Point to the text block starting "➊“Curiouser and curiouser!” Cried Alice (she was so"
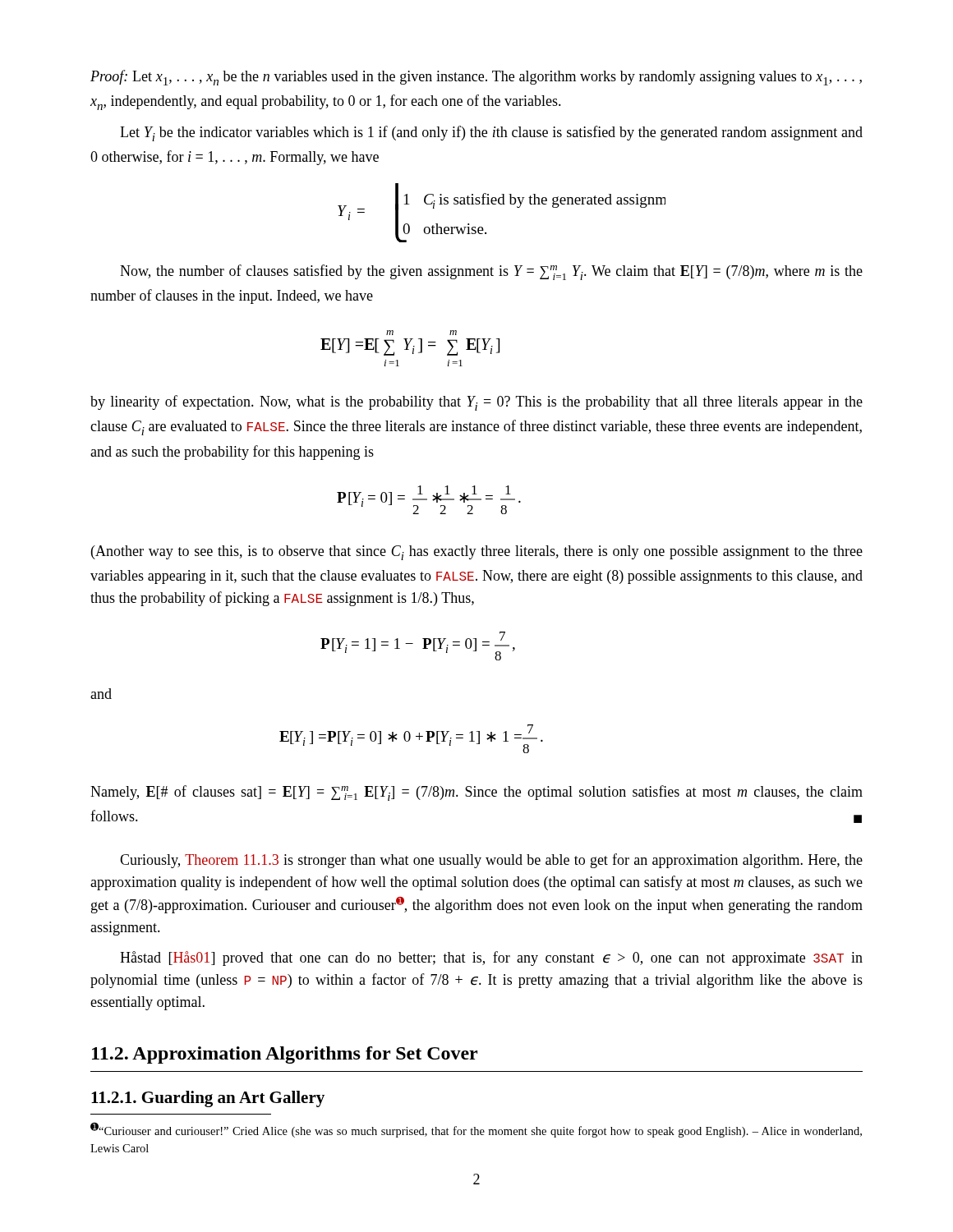Viewport: 953px width, 1232px height. click(476, 1138)
